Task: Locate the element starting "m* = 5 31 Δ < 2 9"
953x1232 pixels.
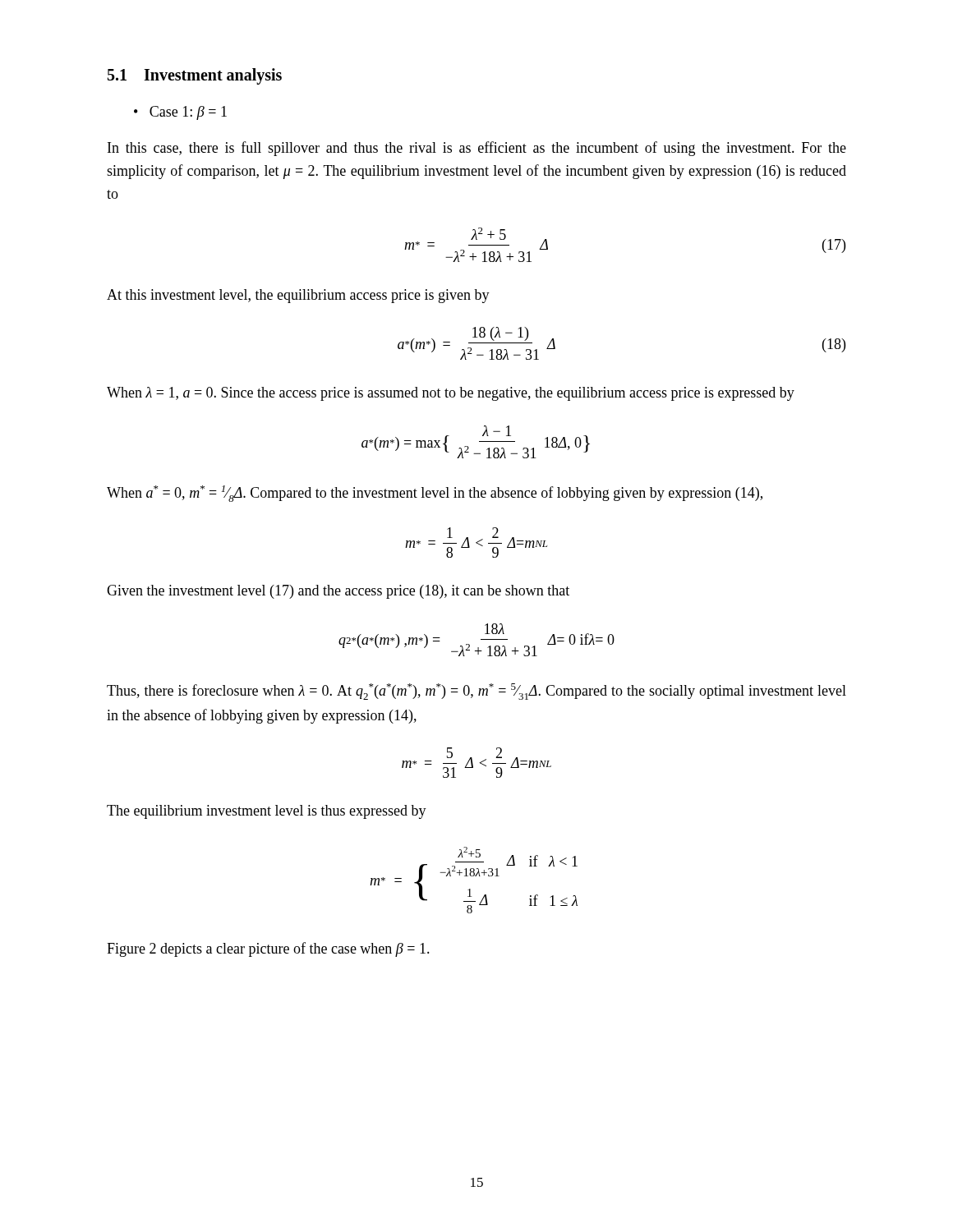Action: (x=476, y=764)
